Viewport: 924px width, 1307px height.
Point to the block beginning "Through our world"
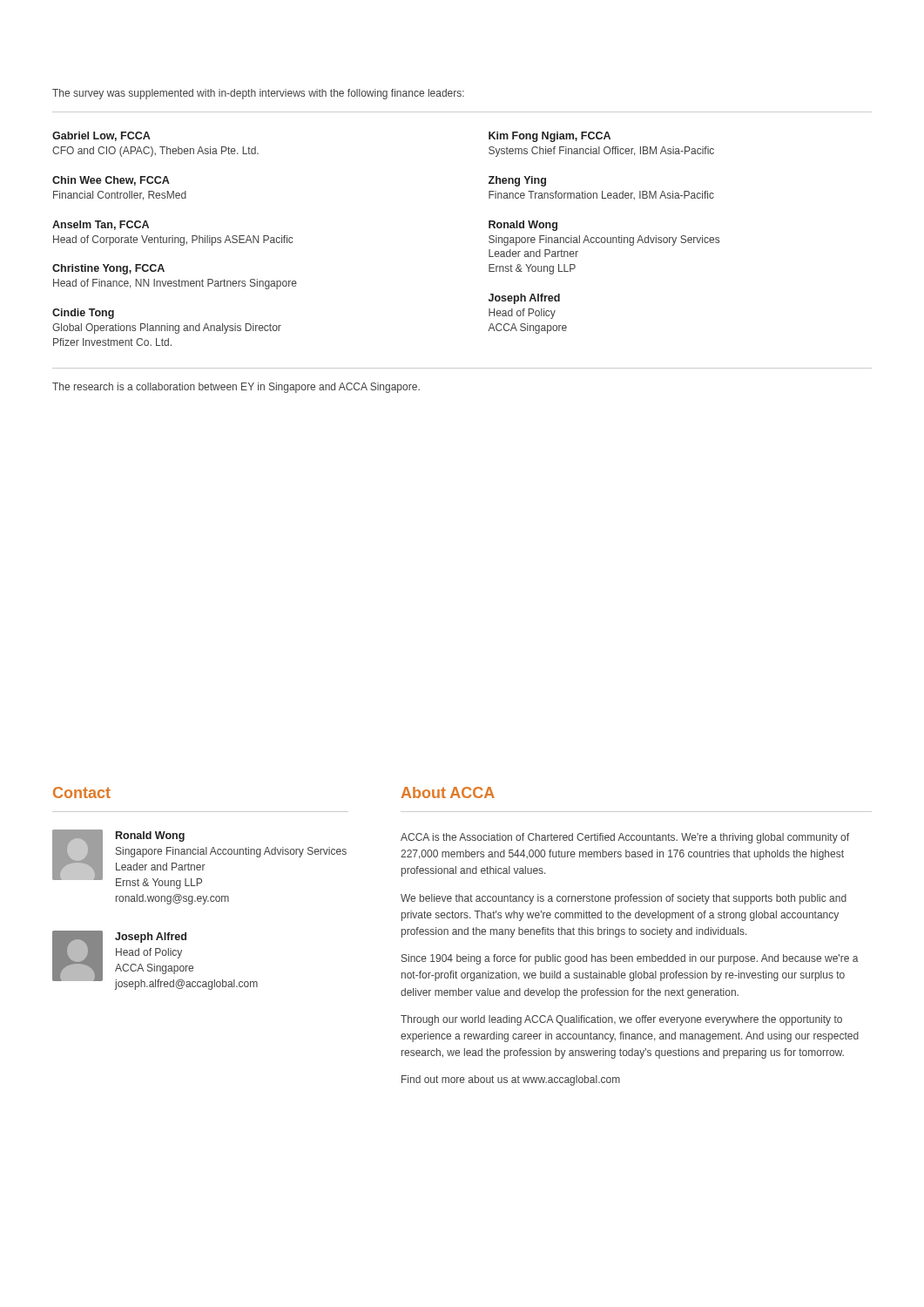tap(630, 1036)
